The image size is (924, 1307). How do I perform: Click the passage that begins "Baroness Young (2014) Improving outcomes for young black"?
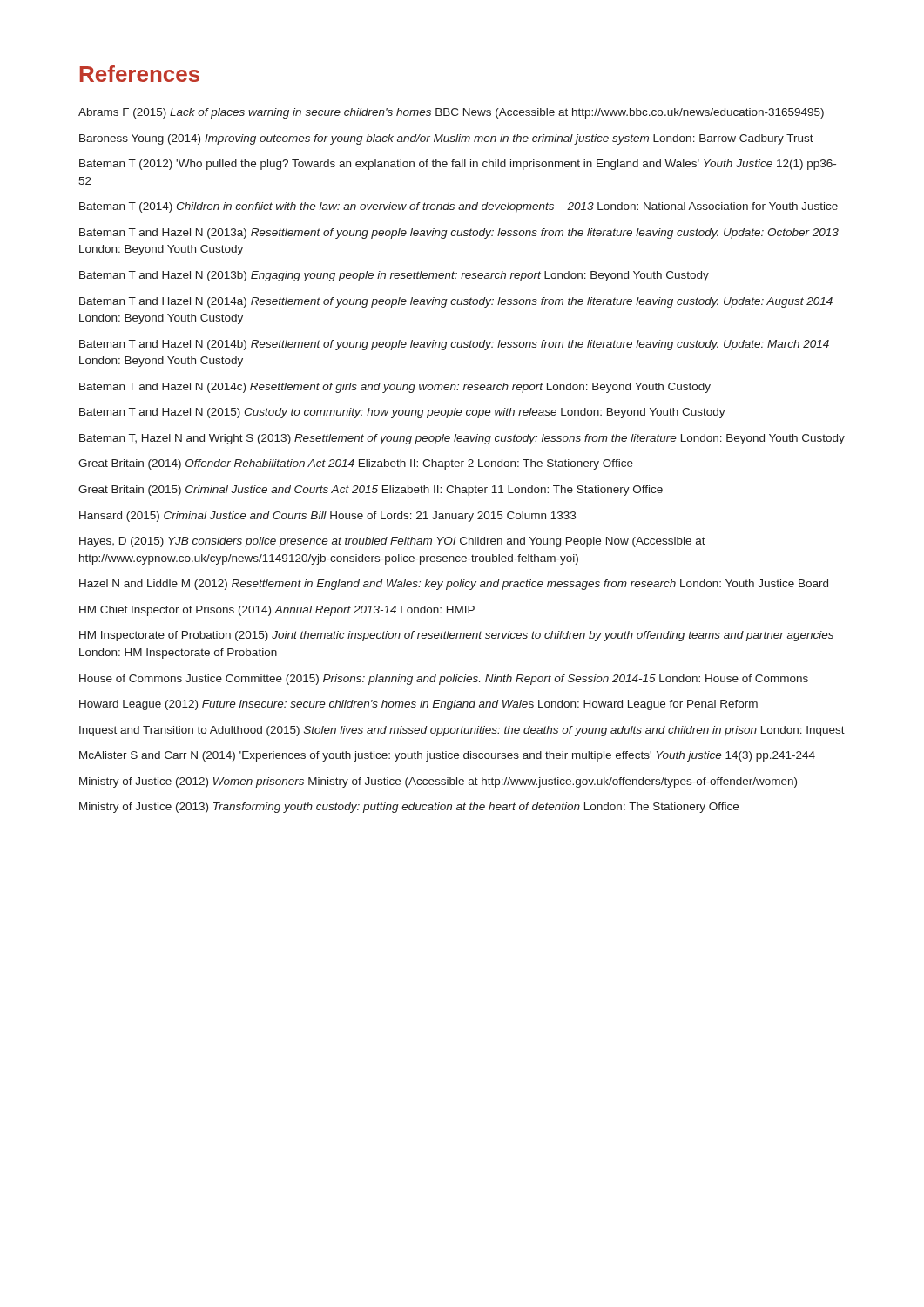446,138
